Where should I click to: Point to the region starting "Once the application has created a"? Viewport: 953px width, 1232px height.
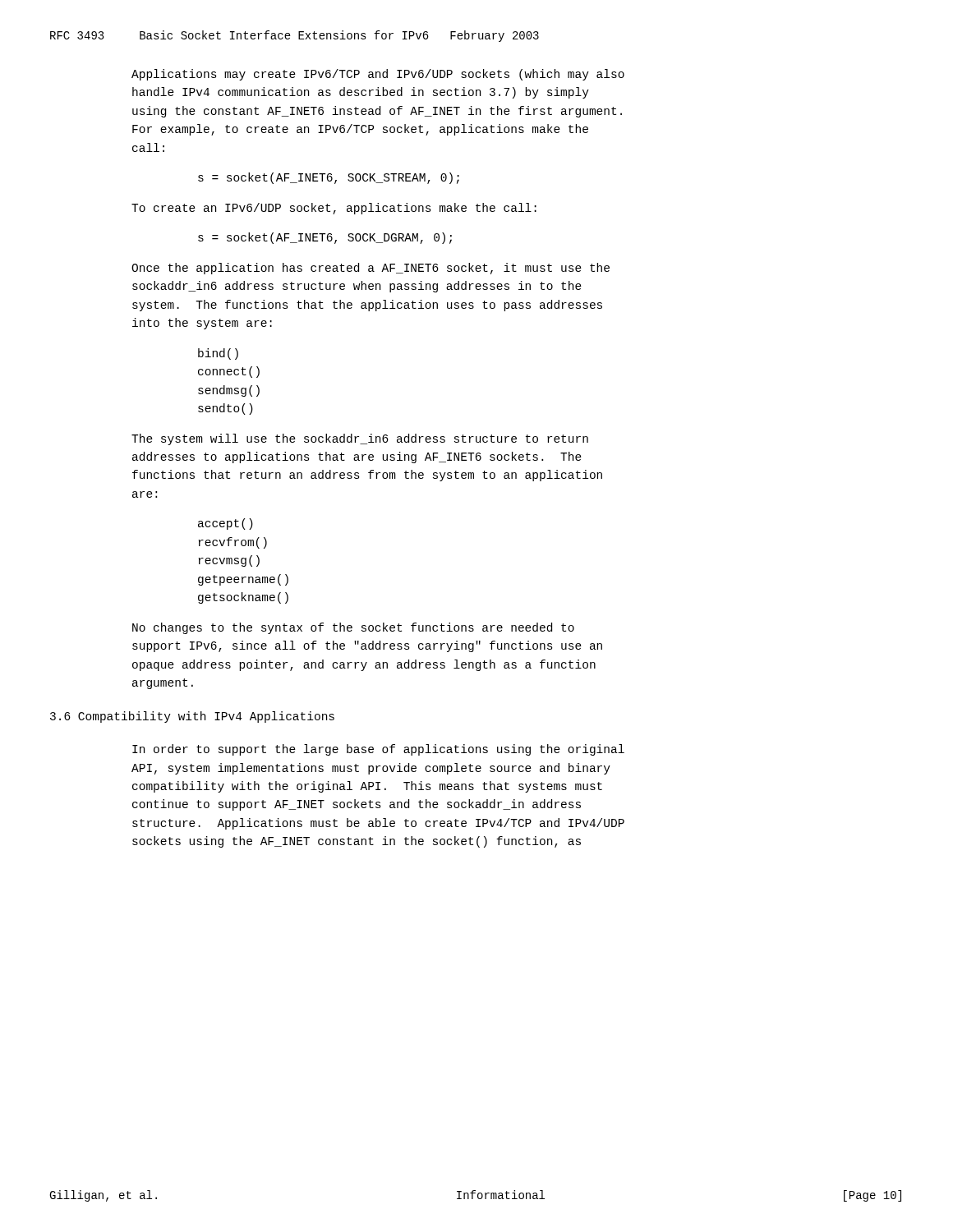pyautogui.click(x=371, y=296)
